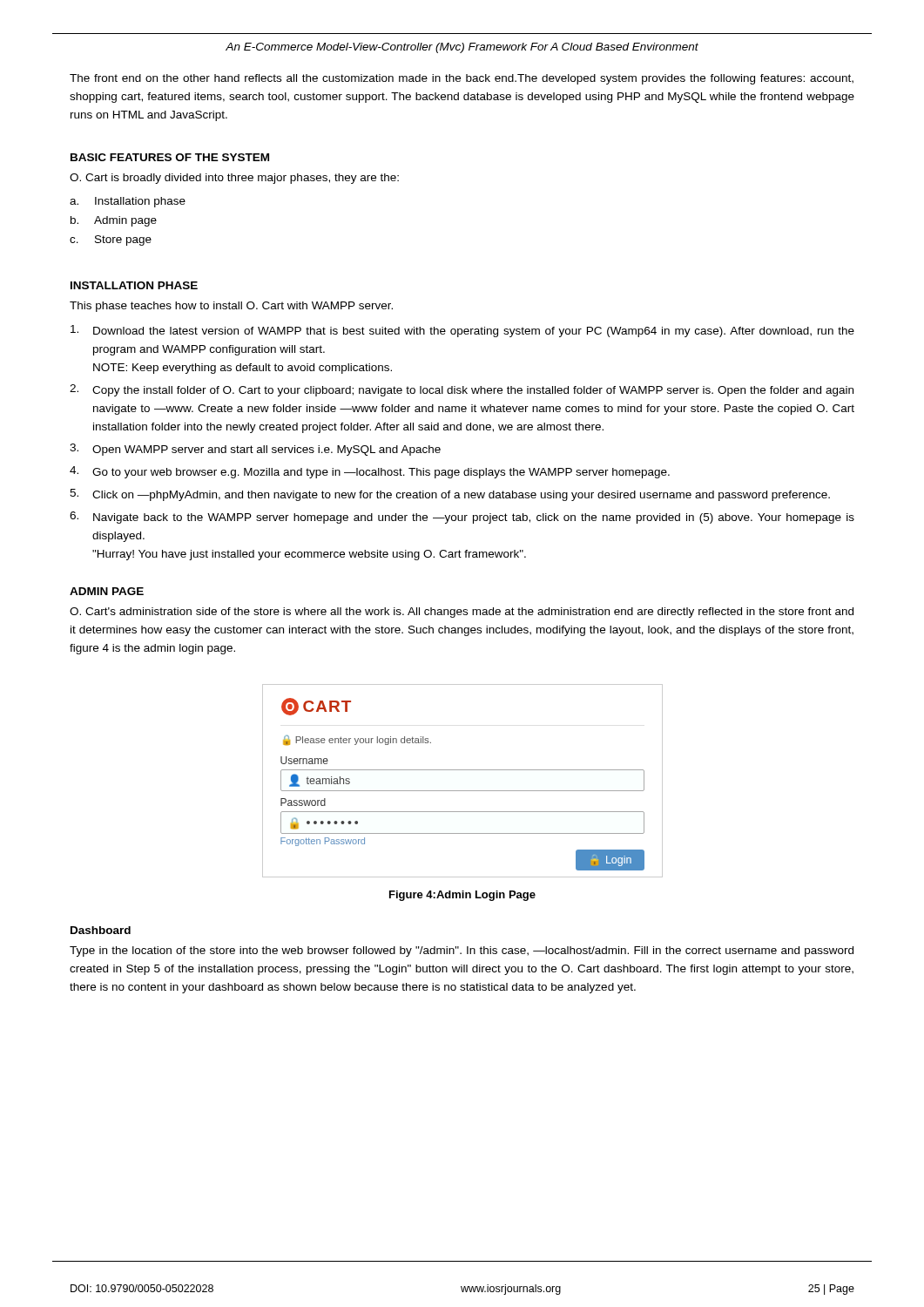This screenshot has width=924, height=1307.
Task: Where does it say "ADMIN PAGE"?
Action: [x=107, y=592]
